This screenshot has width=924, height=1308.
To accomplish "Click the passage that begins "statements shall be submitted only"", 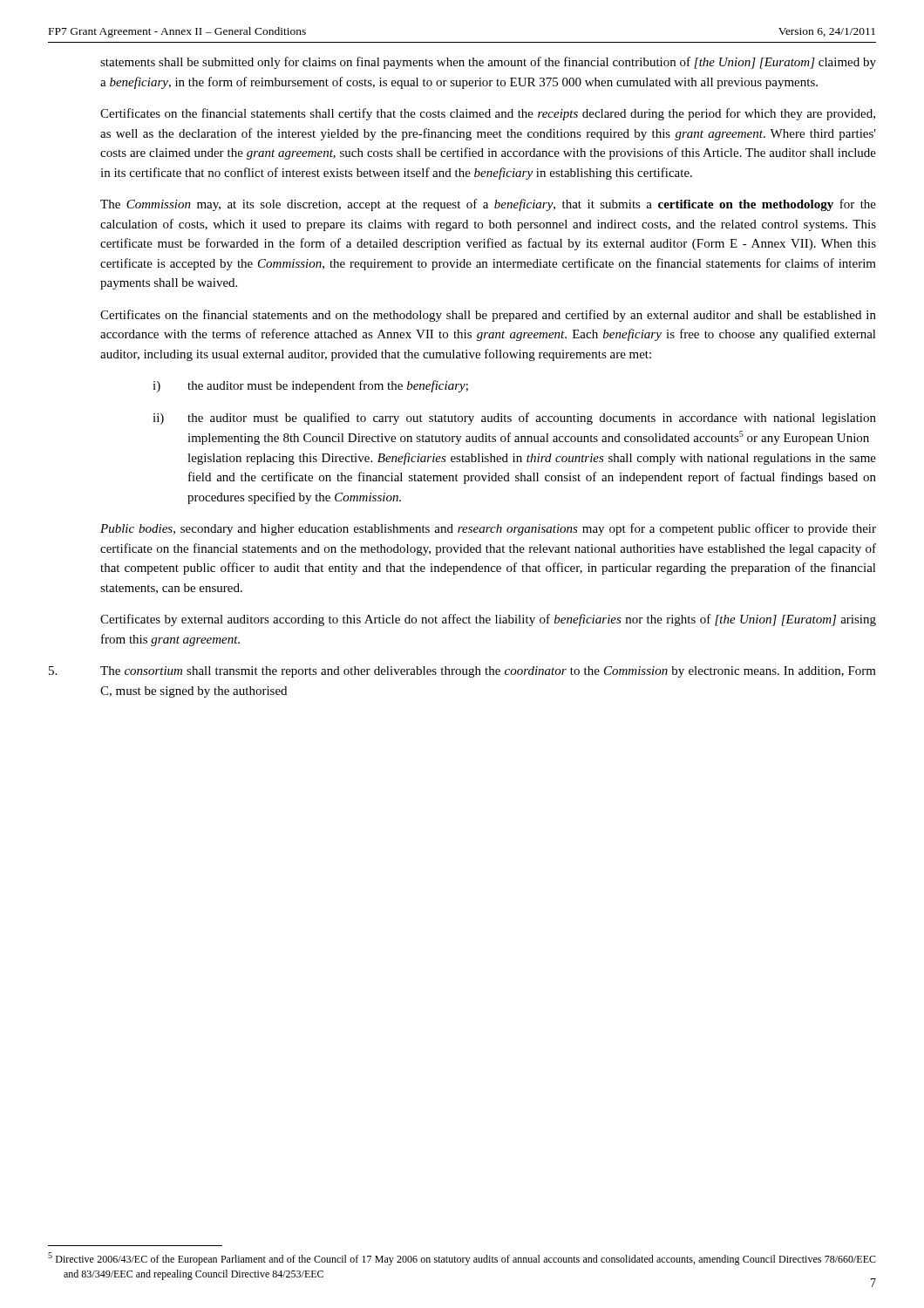I will tap(488, 72).
